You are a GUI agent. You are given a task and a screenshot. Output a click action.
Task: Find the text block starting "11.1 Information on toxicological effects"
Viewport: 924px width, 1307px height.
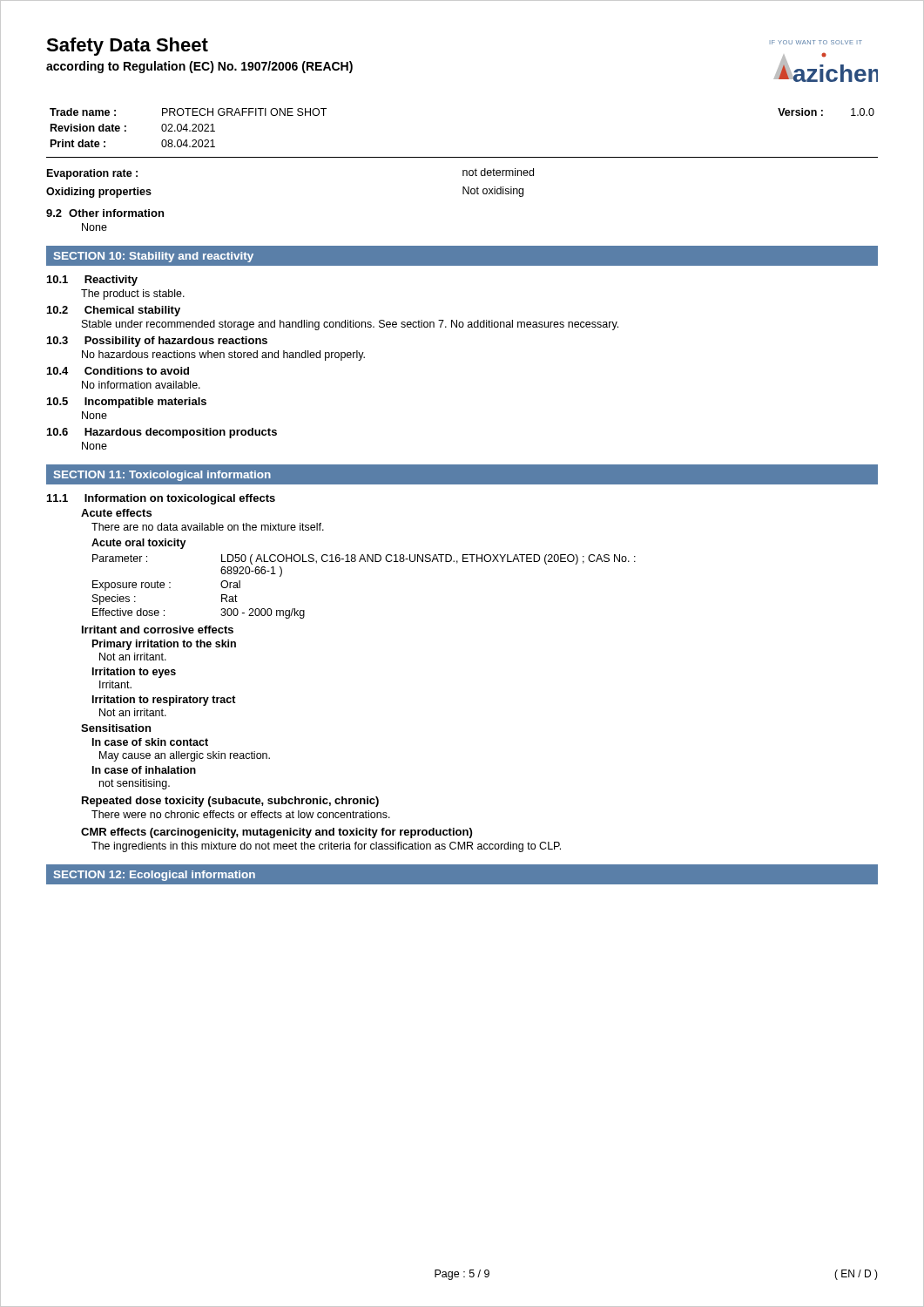coord(161,498)
